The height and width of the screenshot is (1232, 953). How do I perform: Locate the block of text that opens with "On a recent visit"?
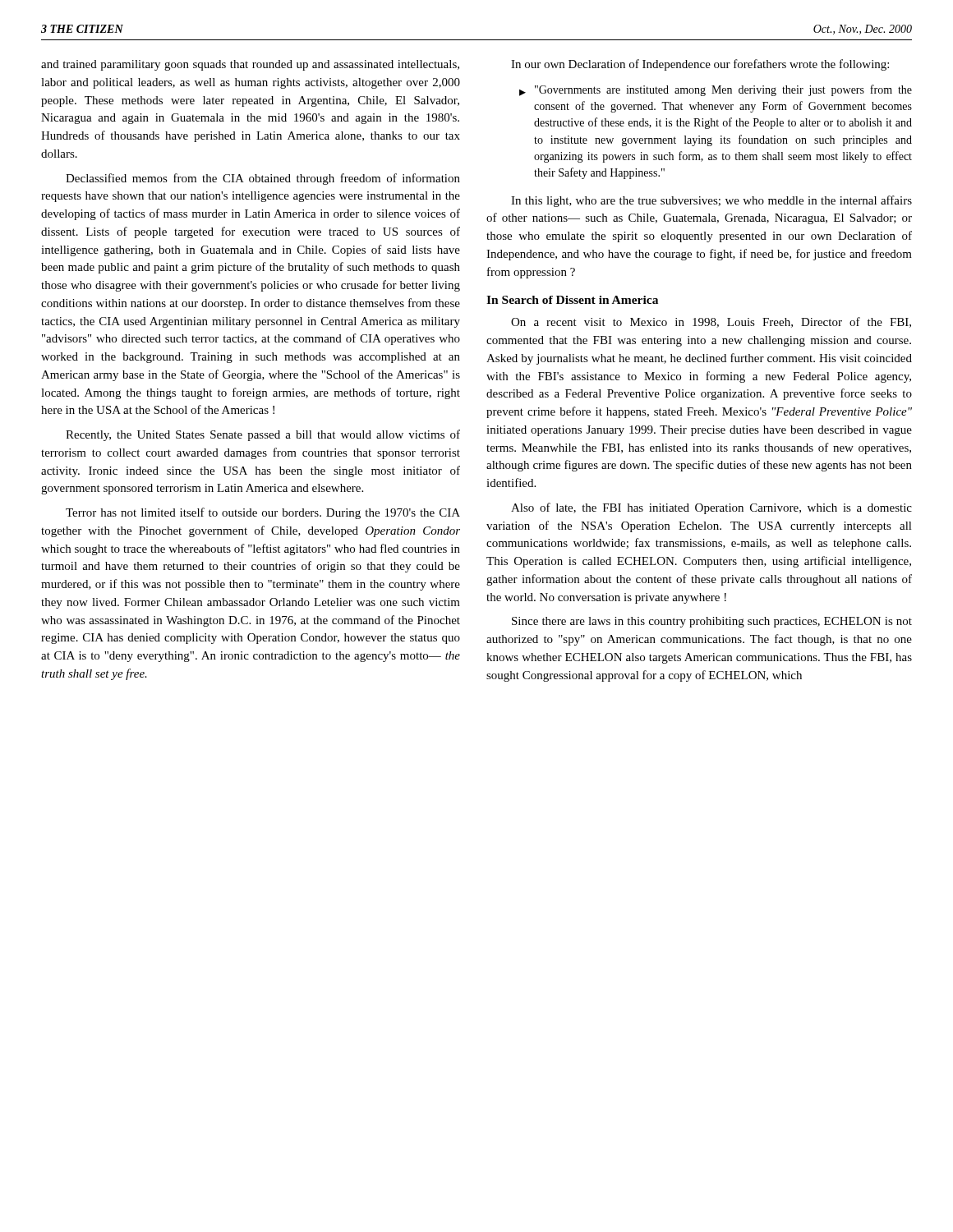(699, 403)
